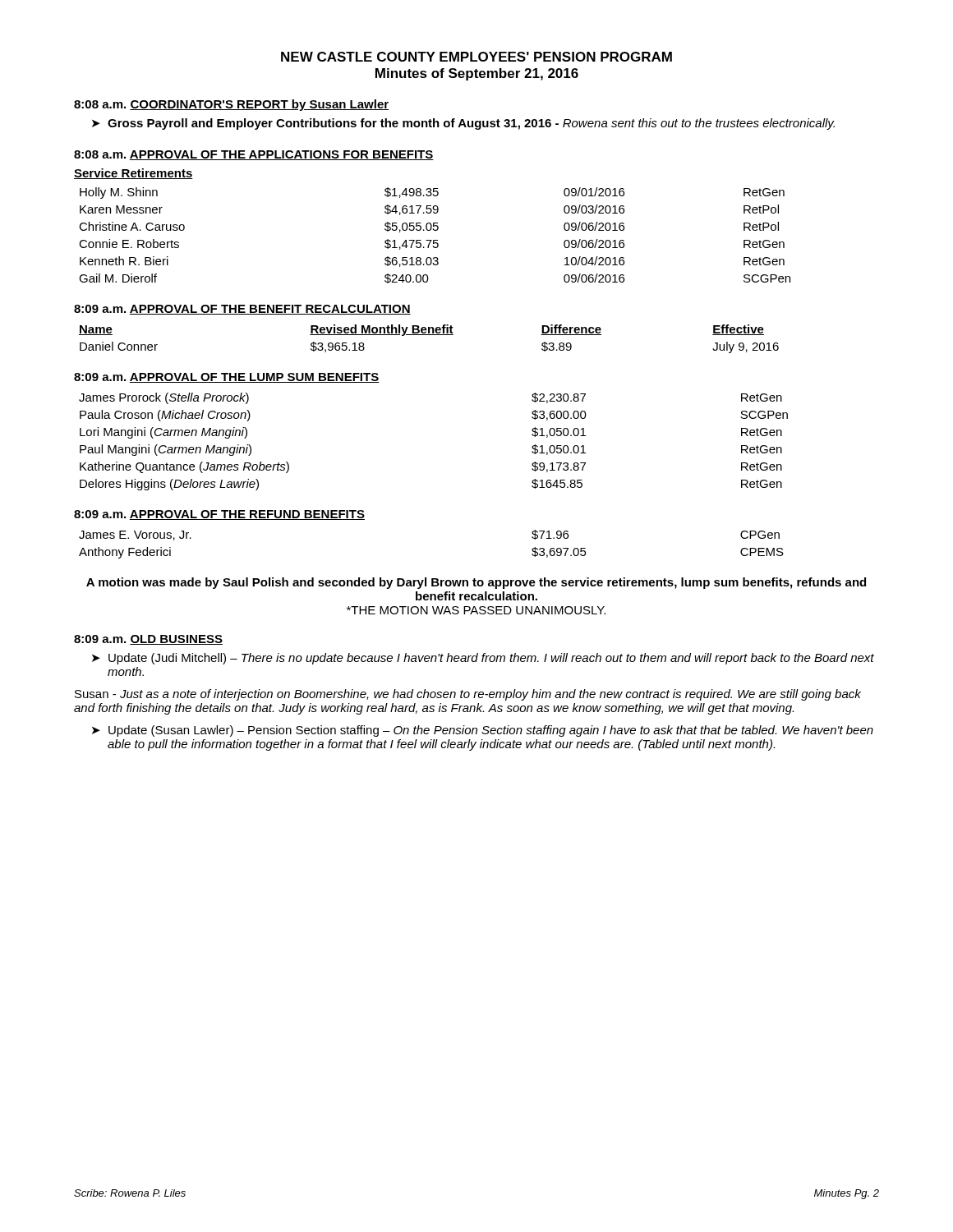Locate the list item containing "➤ Gross Payroll and"
Viewport: 953px width, 1232px height.
(463, 123)
